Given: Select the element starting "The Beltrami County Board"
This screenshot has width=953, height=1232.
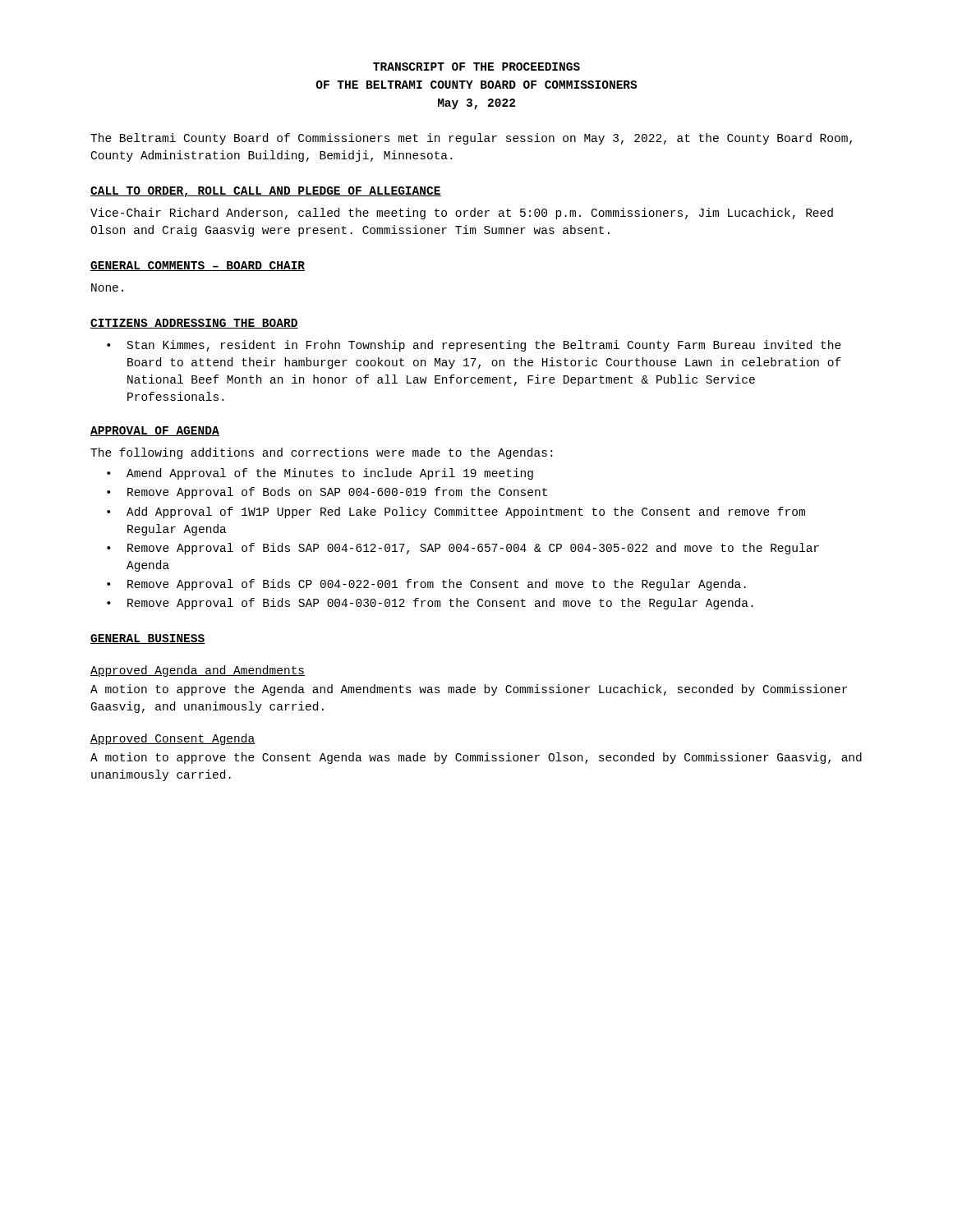Looking at the screenshot, I should point(473,148).
